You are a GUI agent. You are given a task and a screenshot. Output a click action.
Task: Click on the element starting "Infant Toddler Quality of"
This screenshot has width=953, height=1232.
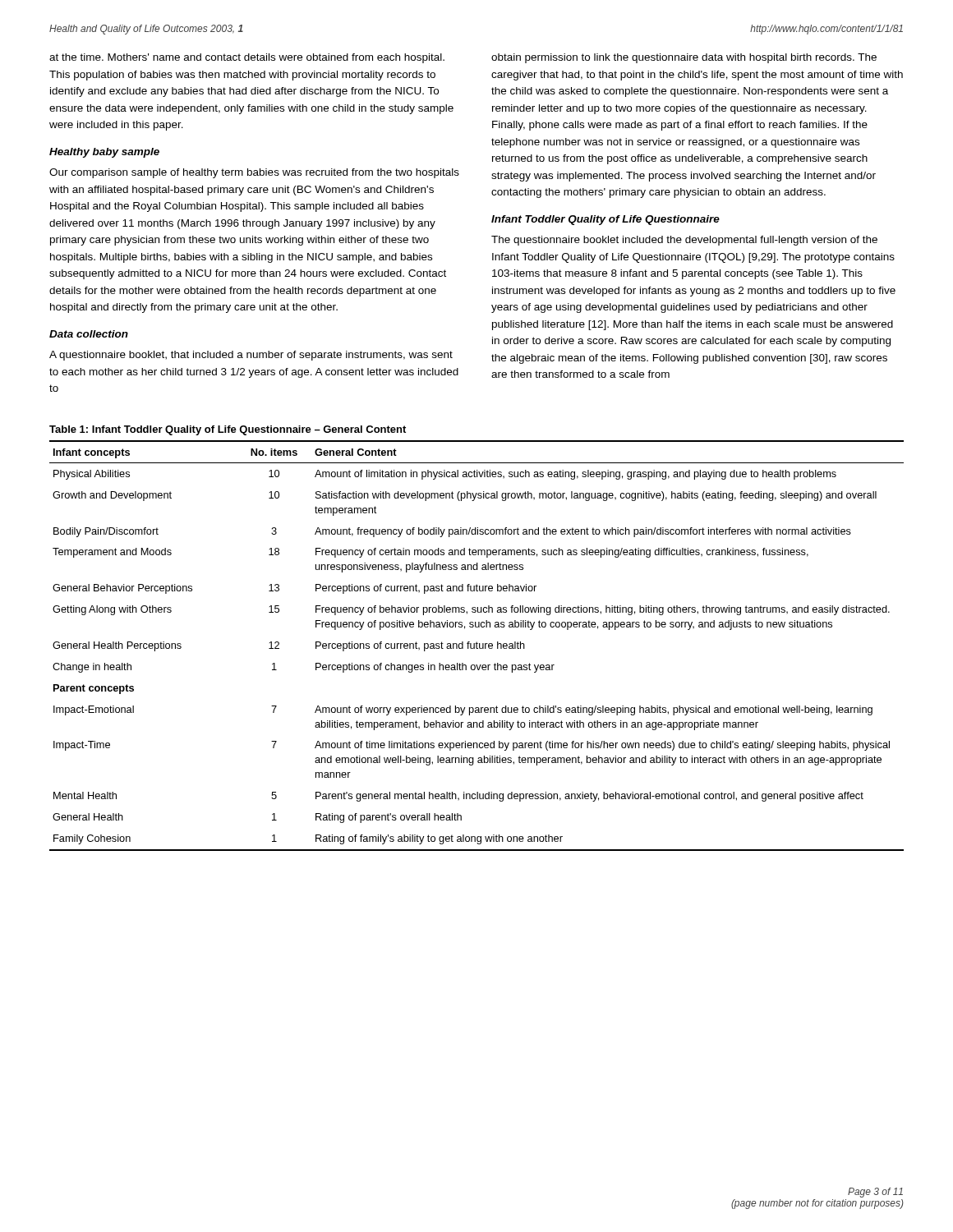[605, 219]
